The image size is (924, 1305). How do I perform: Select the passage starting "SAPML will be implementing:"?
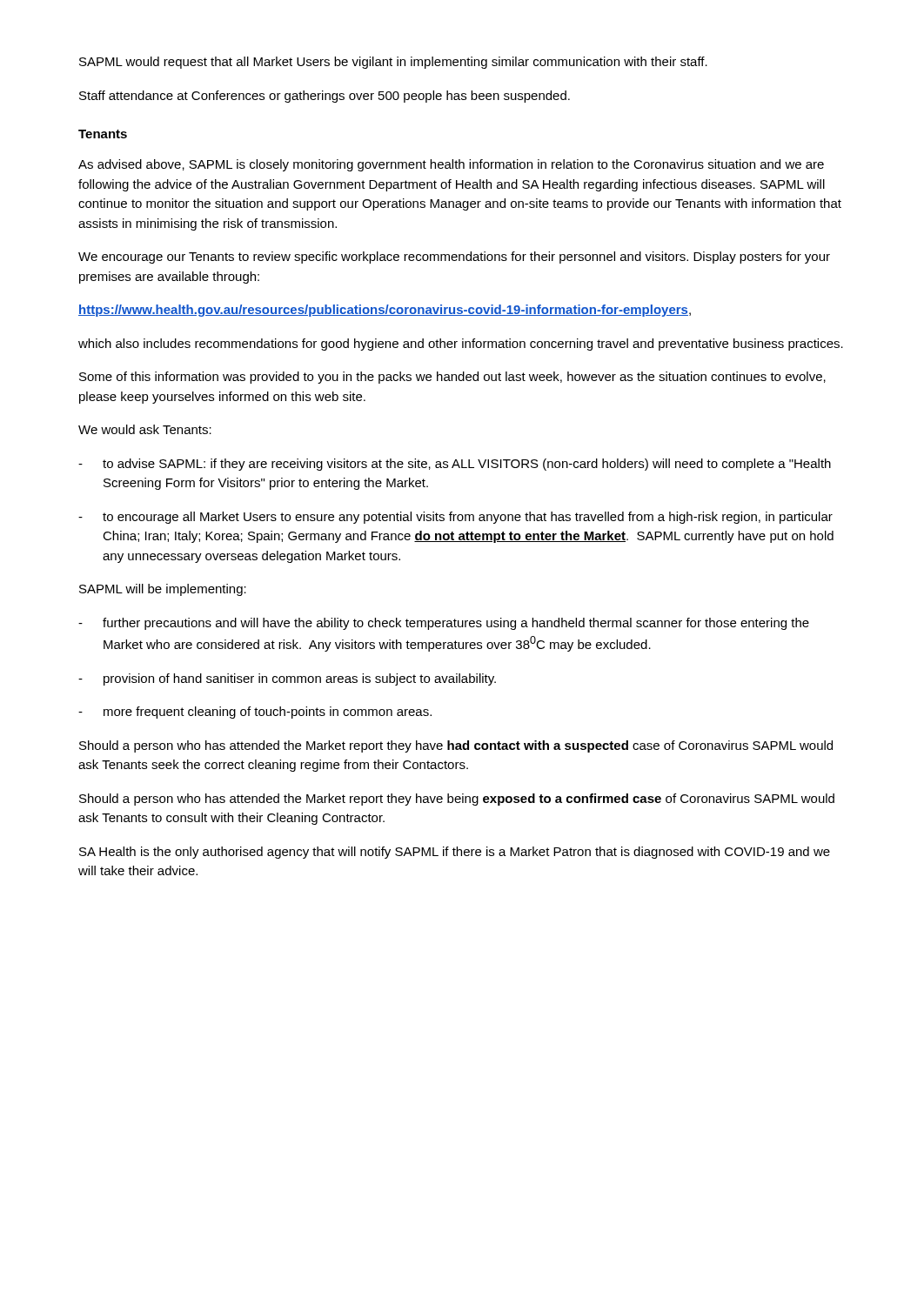tap(163, 589)
